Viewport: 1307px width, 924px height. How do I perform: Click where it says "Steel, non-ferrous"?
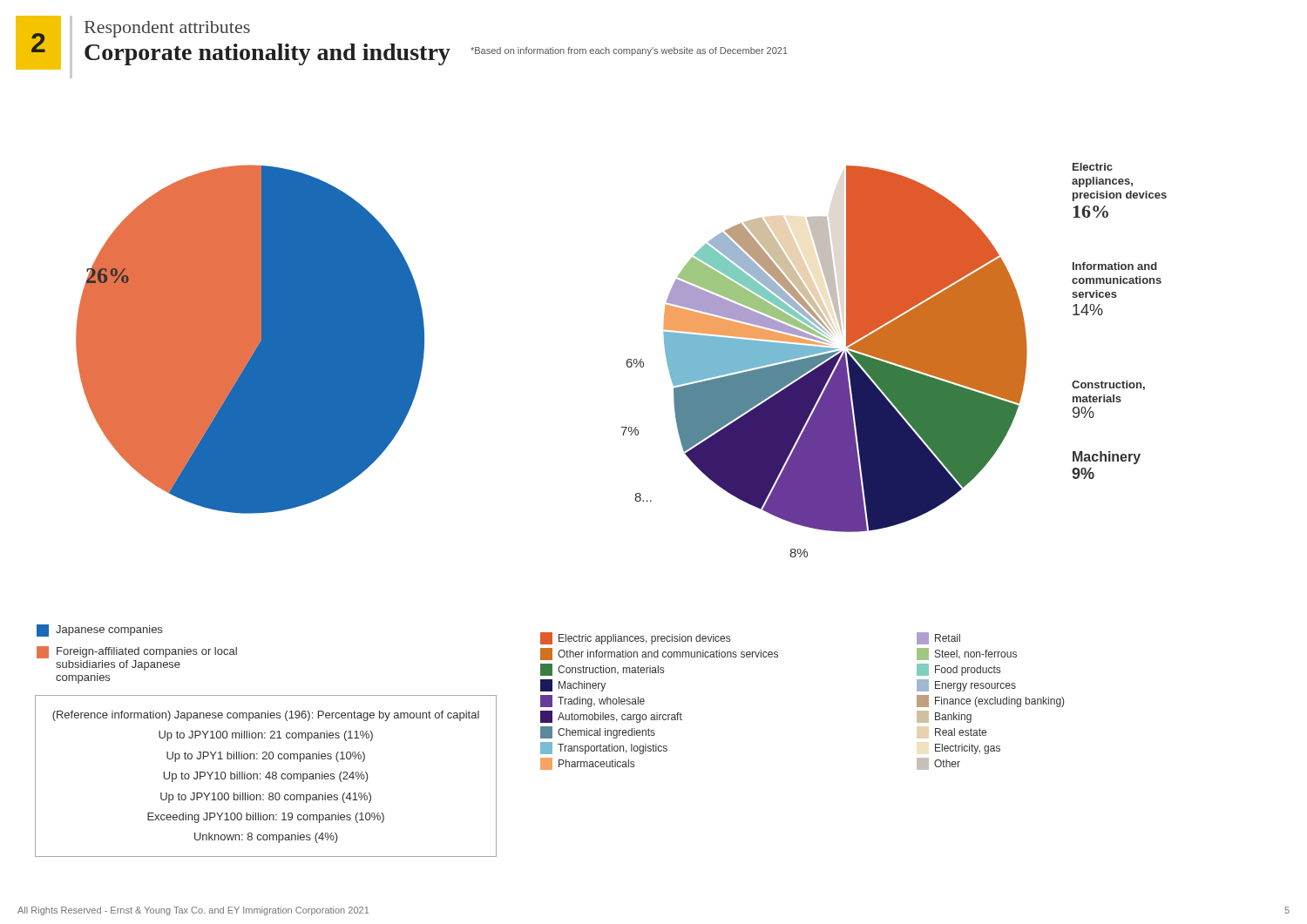click(x=967, y=654)
